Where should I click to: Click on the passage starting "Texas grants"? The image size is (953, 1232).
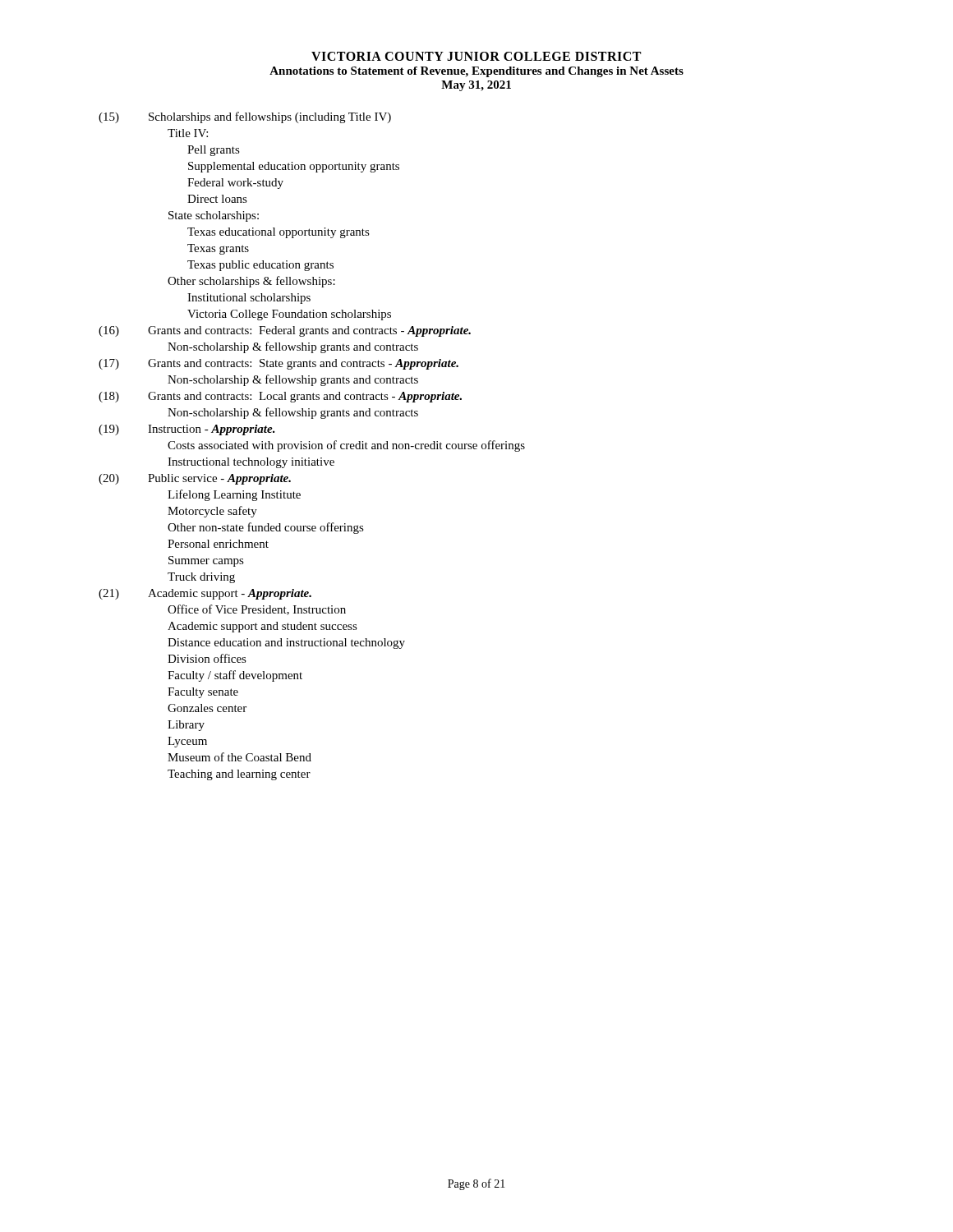[x=218, y=249]
